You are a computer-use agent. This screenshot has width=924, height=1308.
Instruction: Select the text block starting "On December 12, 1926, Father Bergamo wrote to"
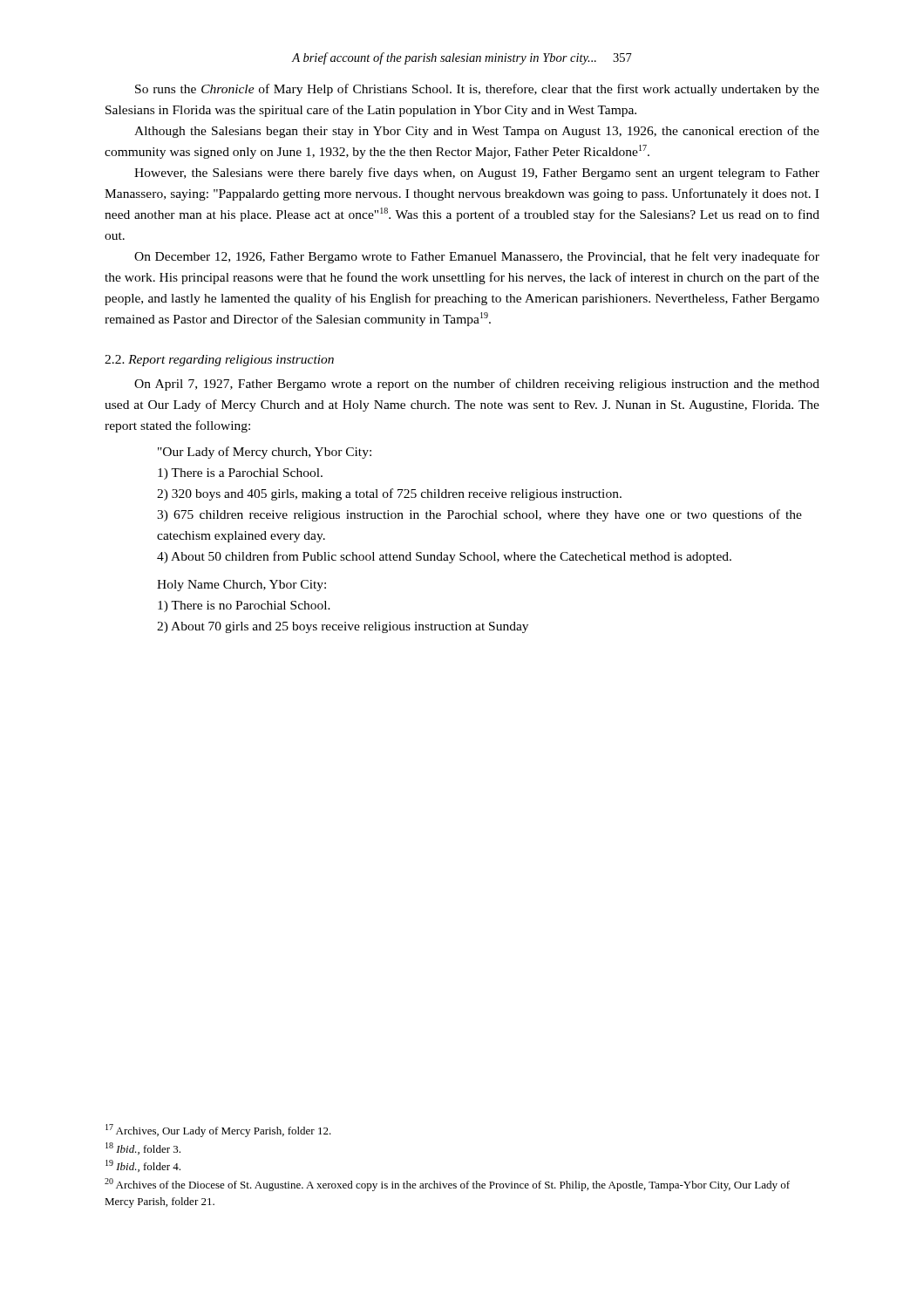(462, 288)
